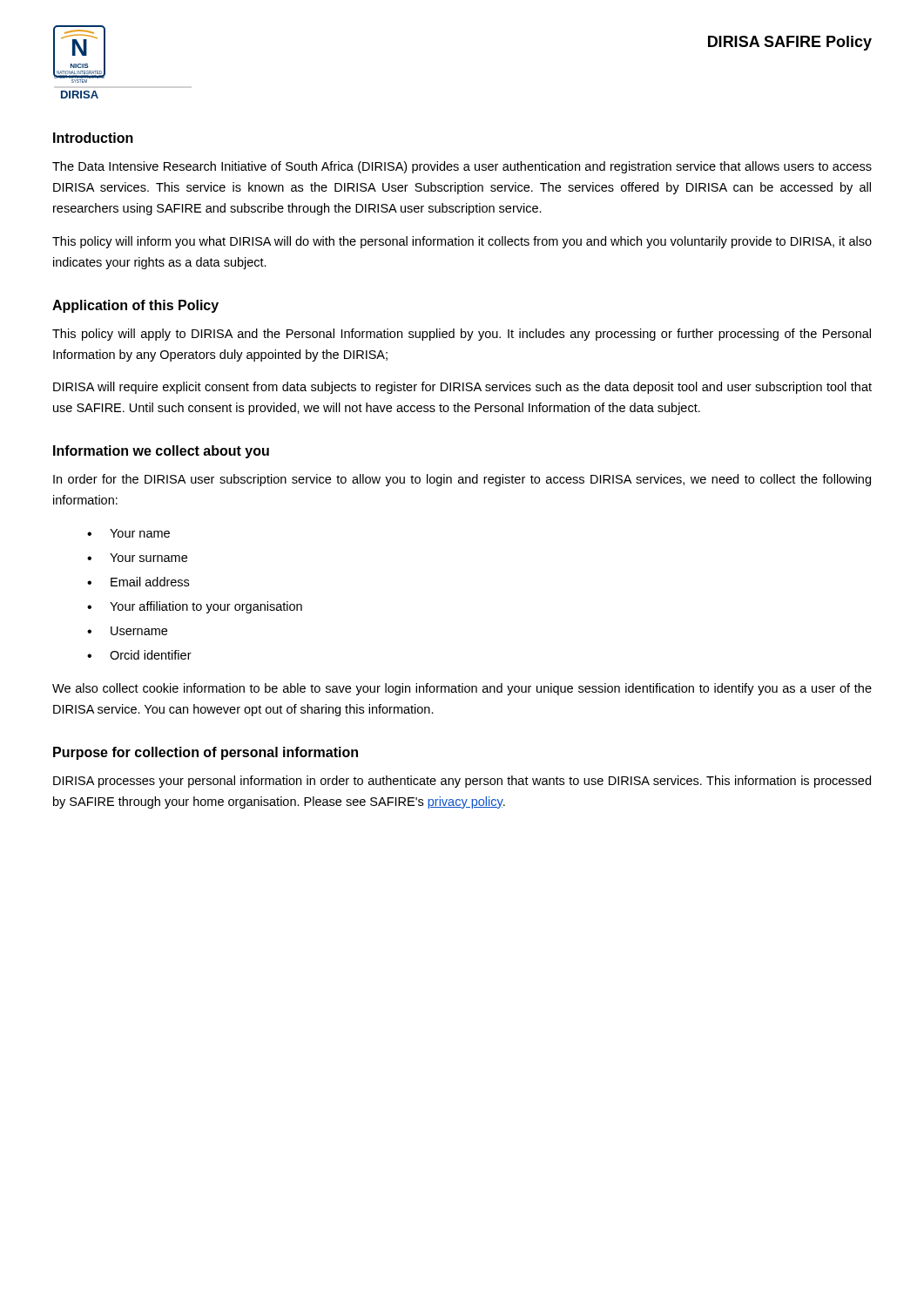Find the logo

tap(131, 64)
